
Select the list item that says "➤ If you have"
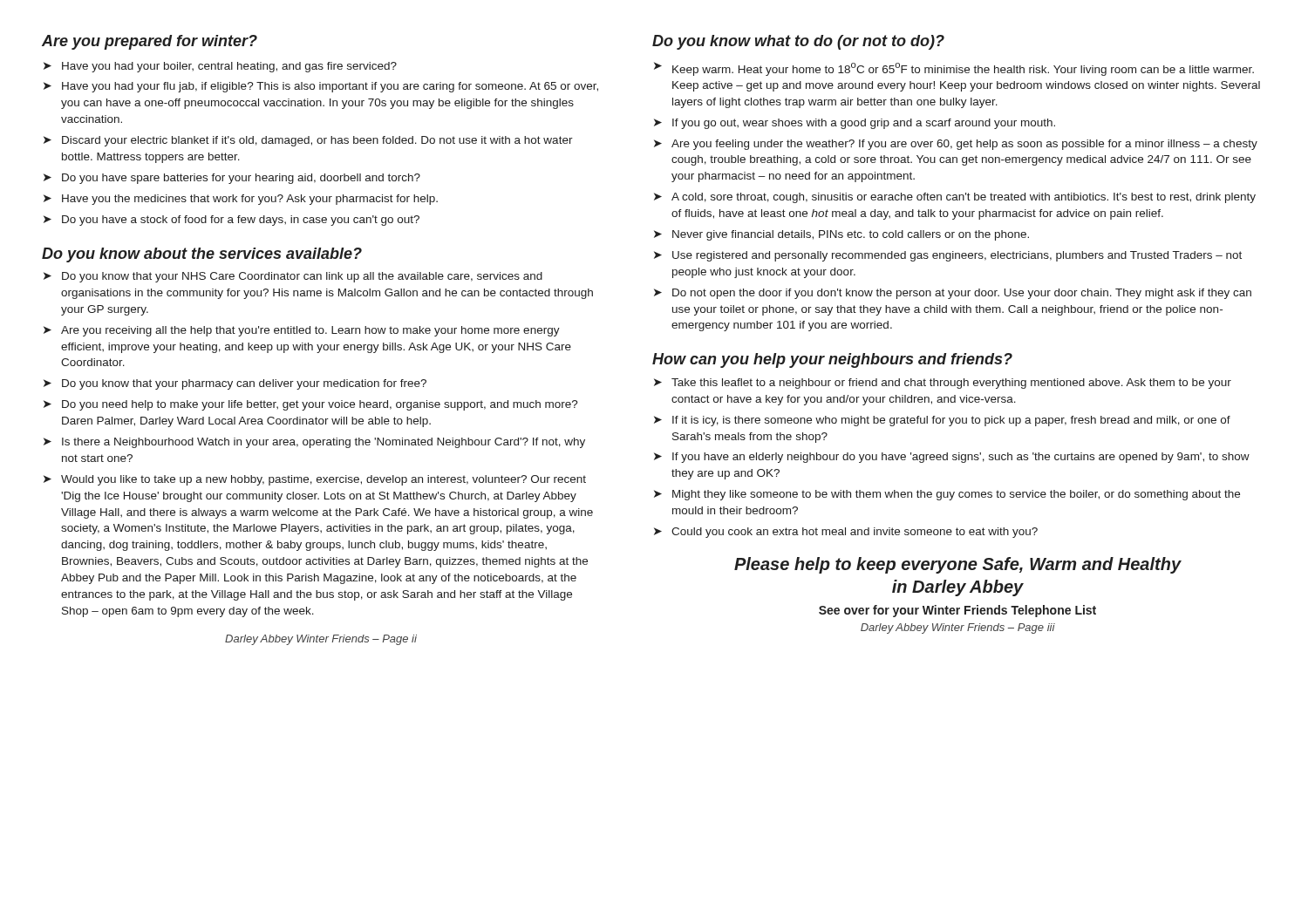pos(957,466)
